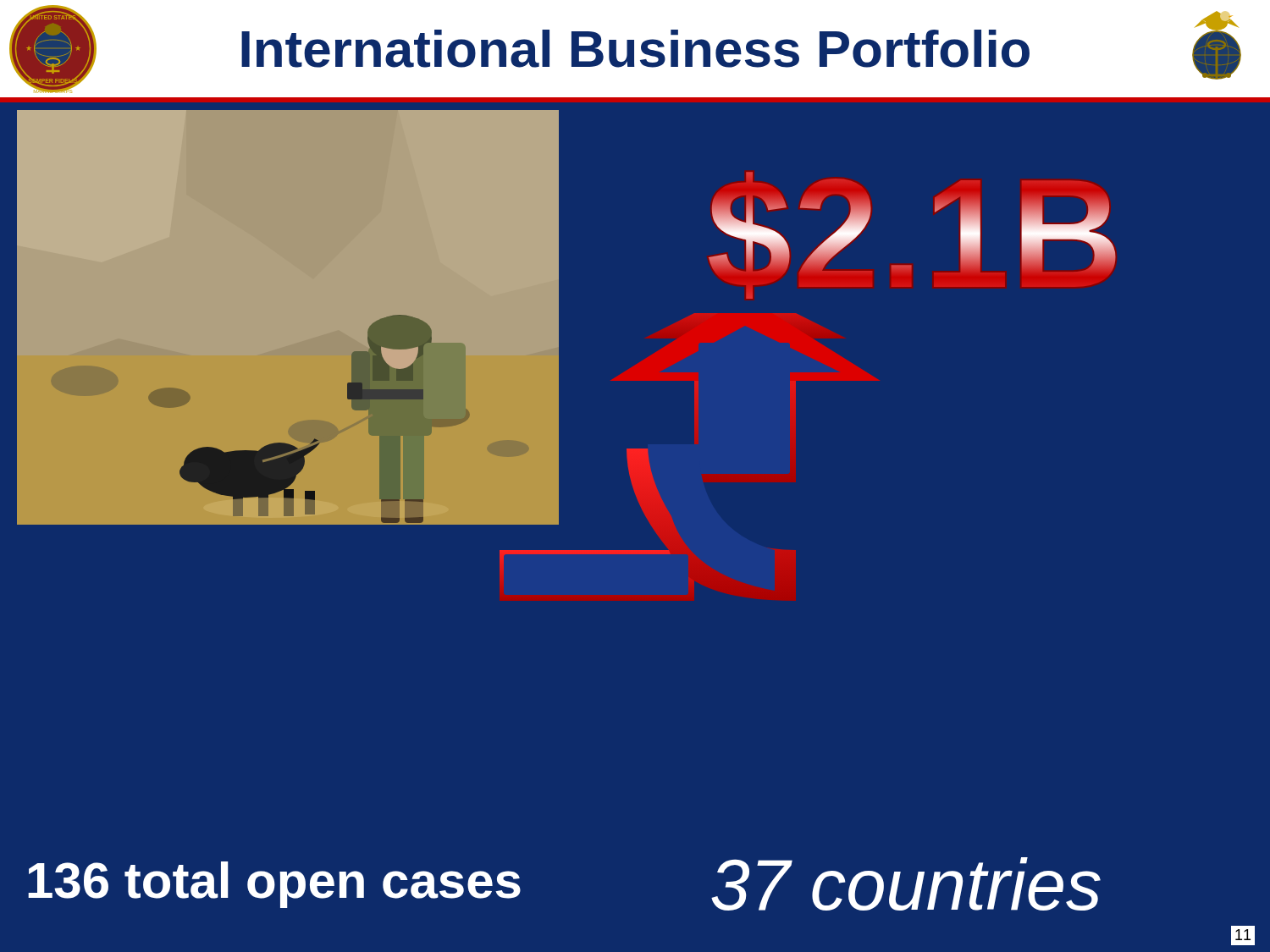1270x952 pixels.
Task: Point to "136 total open cases"
Action: [279, 881]
